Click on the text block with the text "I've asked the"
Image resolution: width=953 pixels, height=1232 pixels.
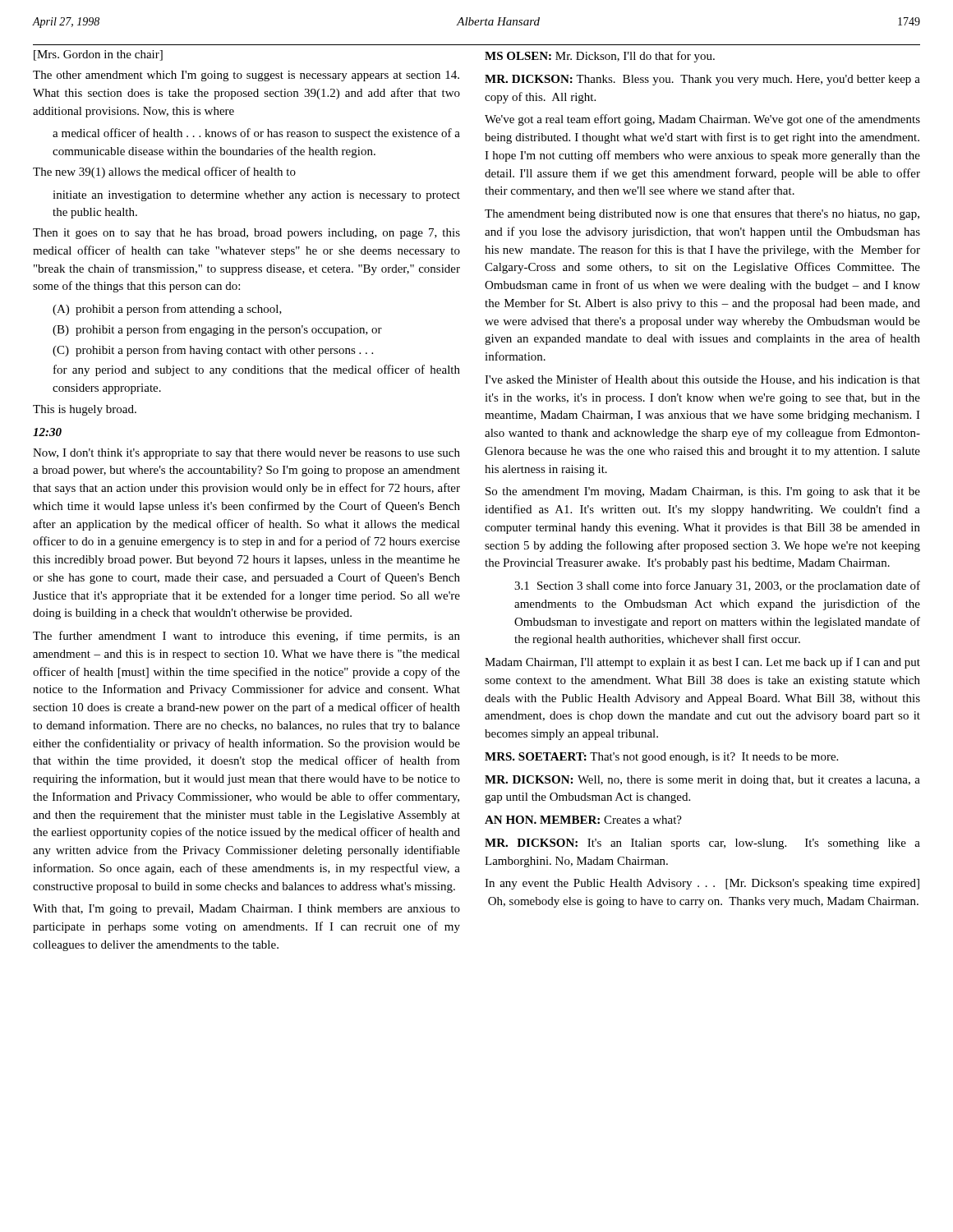click(x=702, y=425)
